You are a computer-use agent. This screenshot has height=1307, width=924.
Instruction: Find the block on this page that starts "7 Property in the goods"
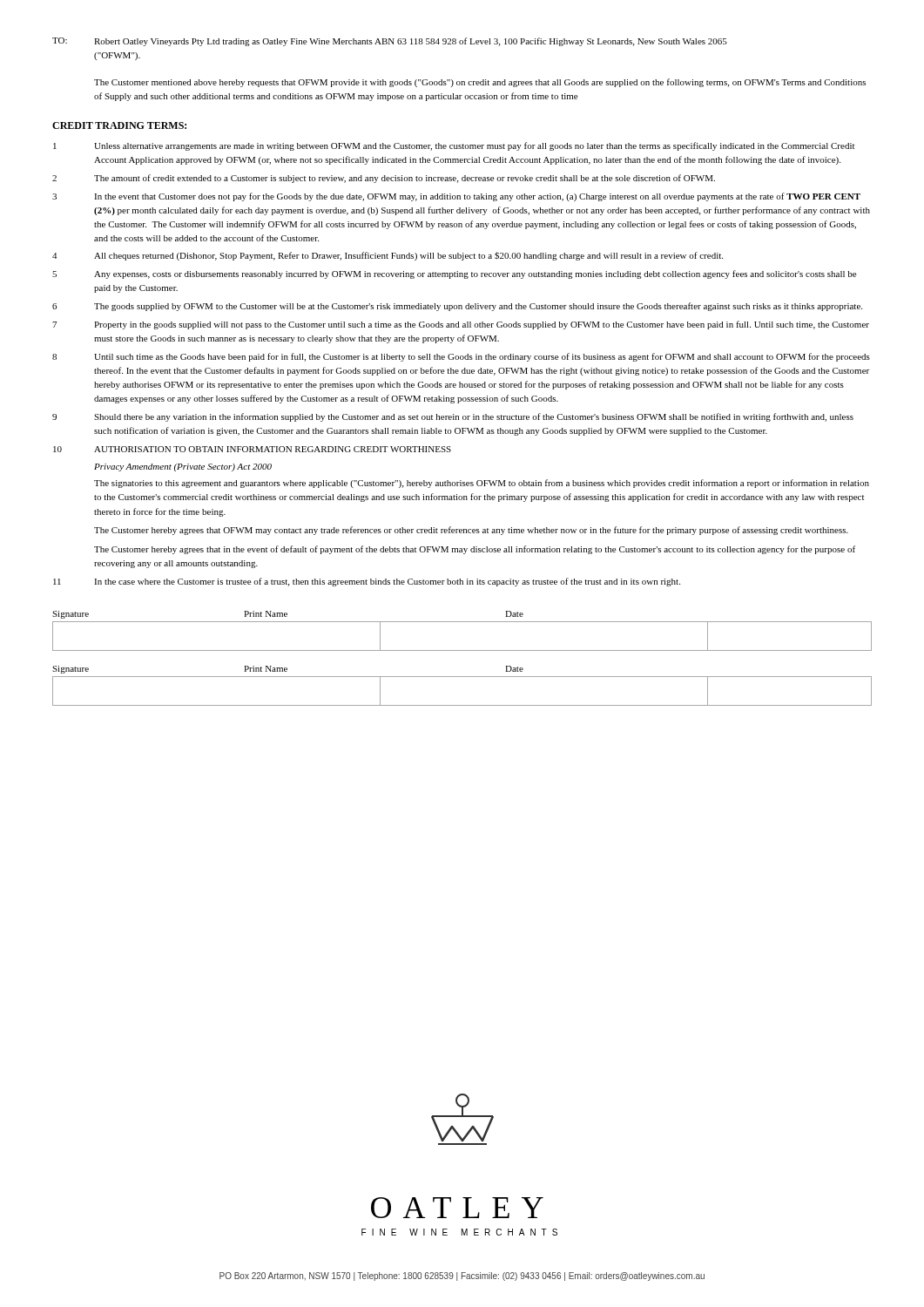(x=462, y=332)
